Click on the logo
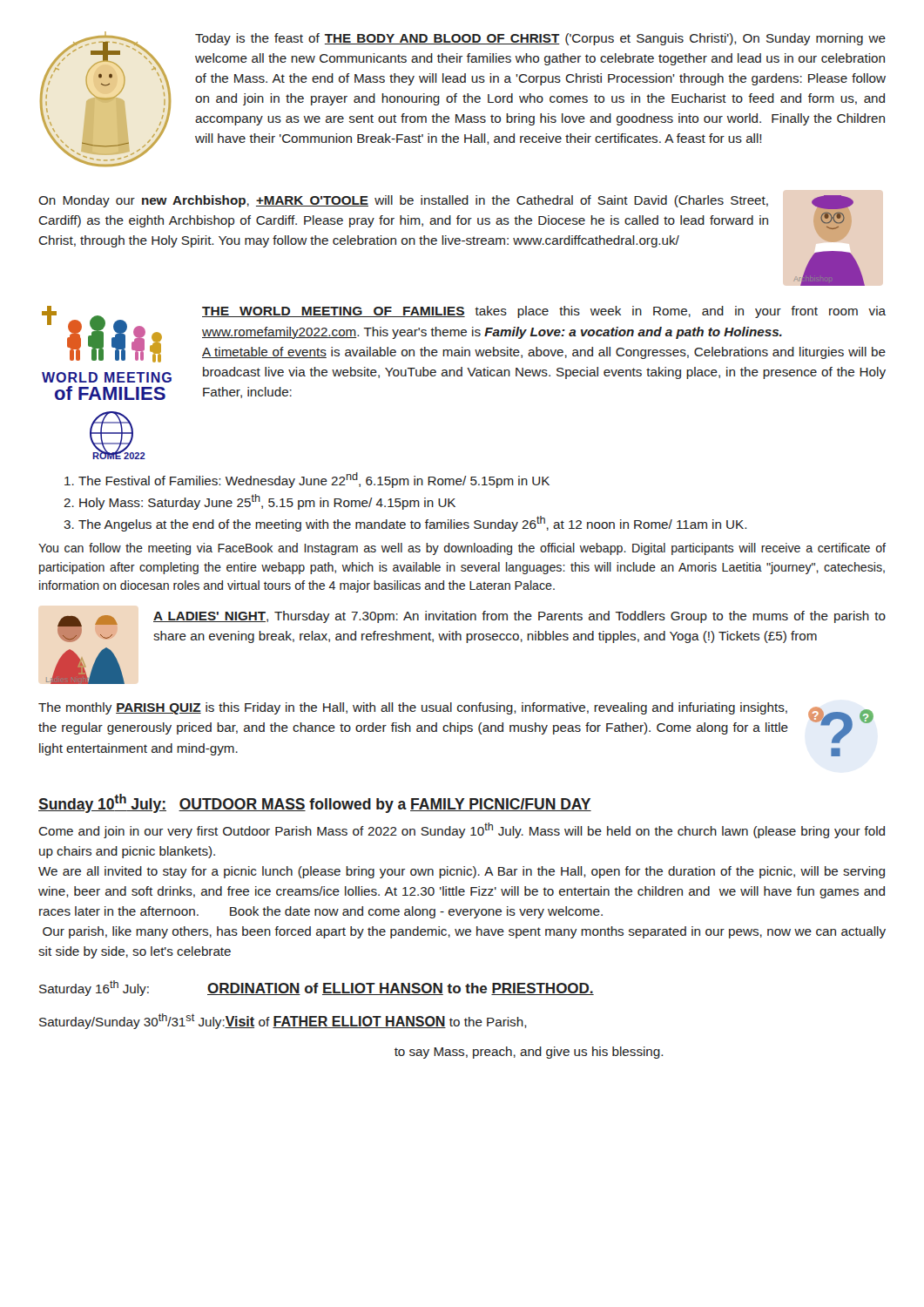924x1307 pixels. pyautogui.click(x=113, y=382)
